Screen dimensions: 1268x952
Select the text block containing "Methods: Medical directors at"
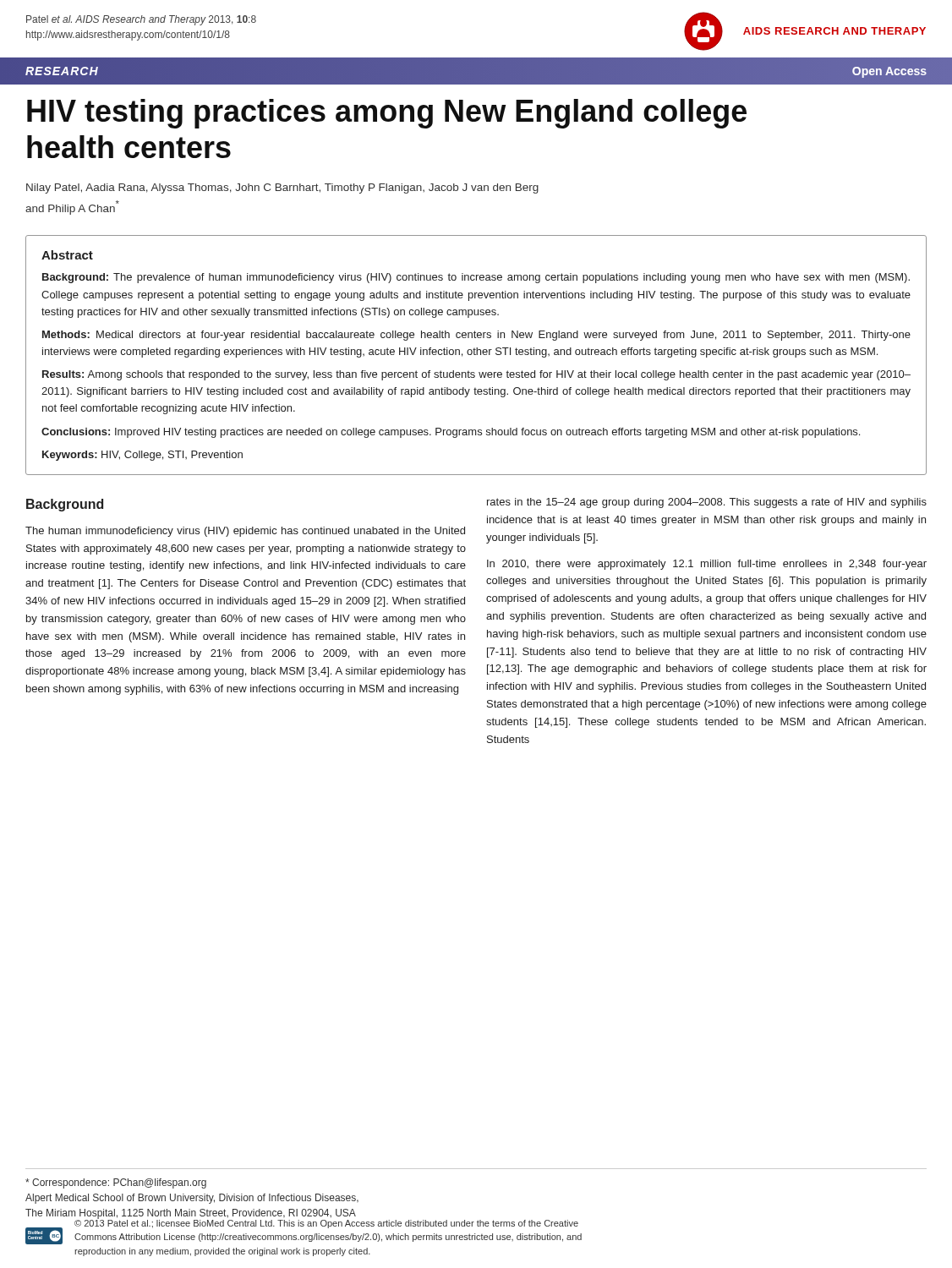coord(476,343)
